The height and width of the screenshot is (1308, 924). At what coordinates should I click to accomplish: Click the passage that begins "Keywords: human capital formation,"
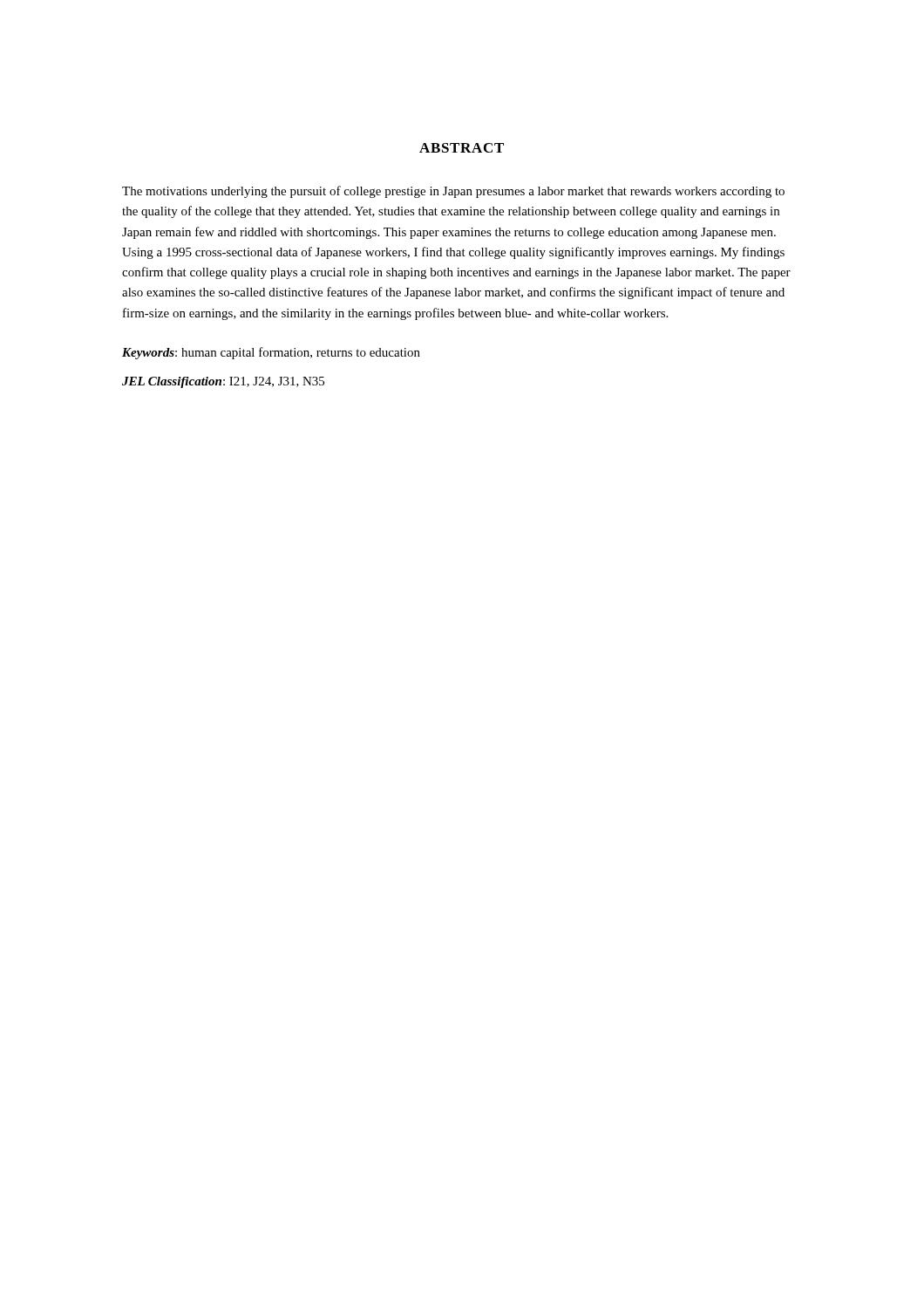point(271,352)
